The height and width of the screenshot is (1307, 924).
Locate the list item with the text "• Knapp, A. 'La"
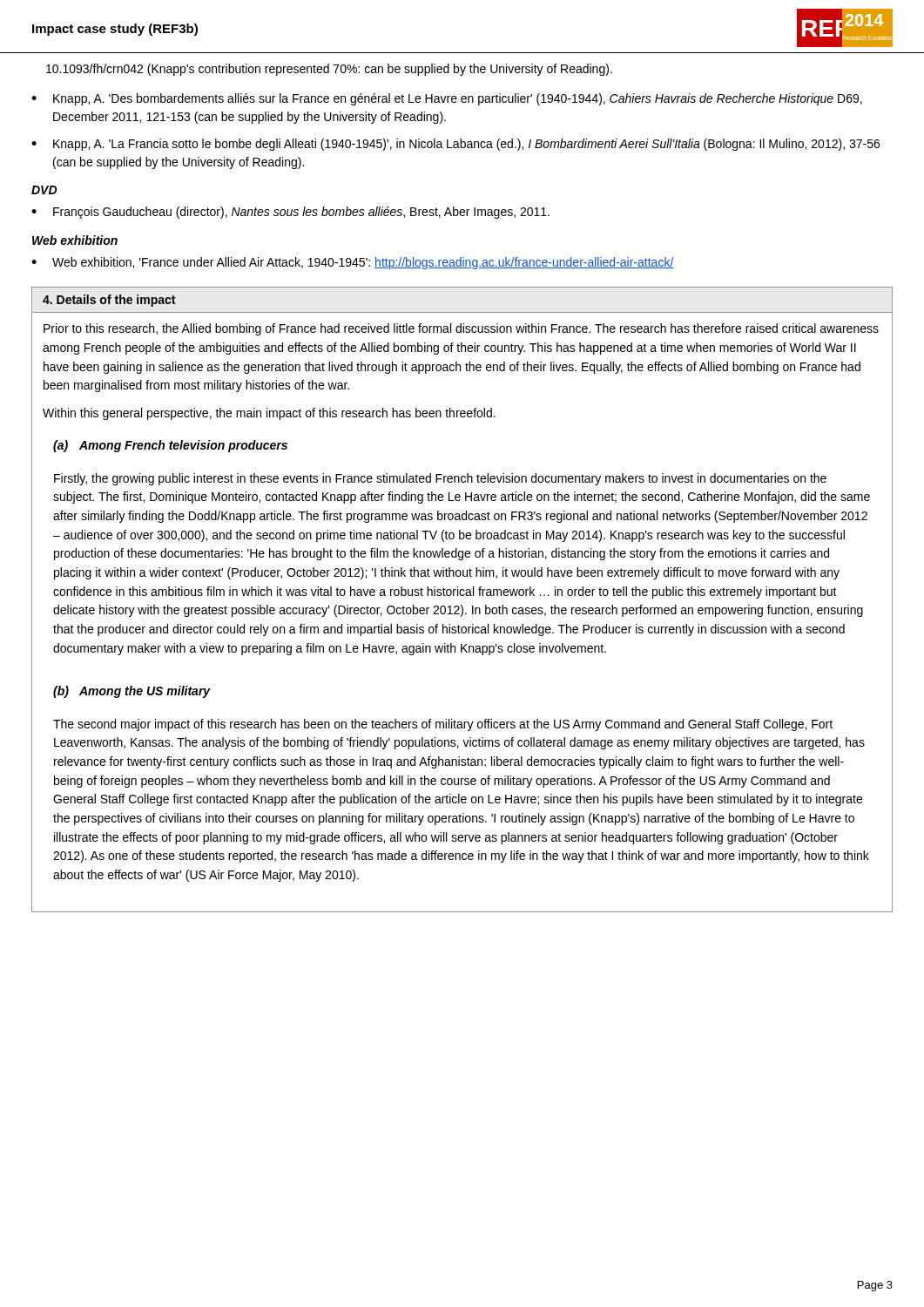point(462,153)
